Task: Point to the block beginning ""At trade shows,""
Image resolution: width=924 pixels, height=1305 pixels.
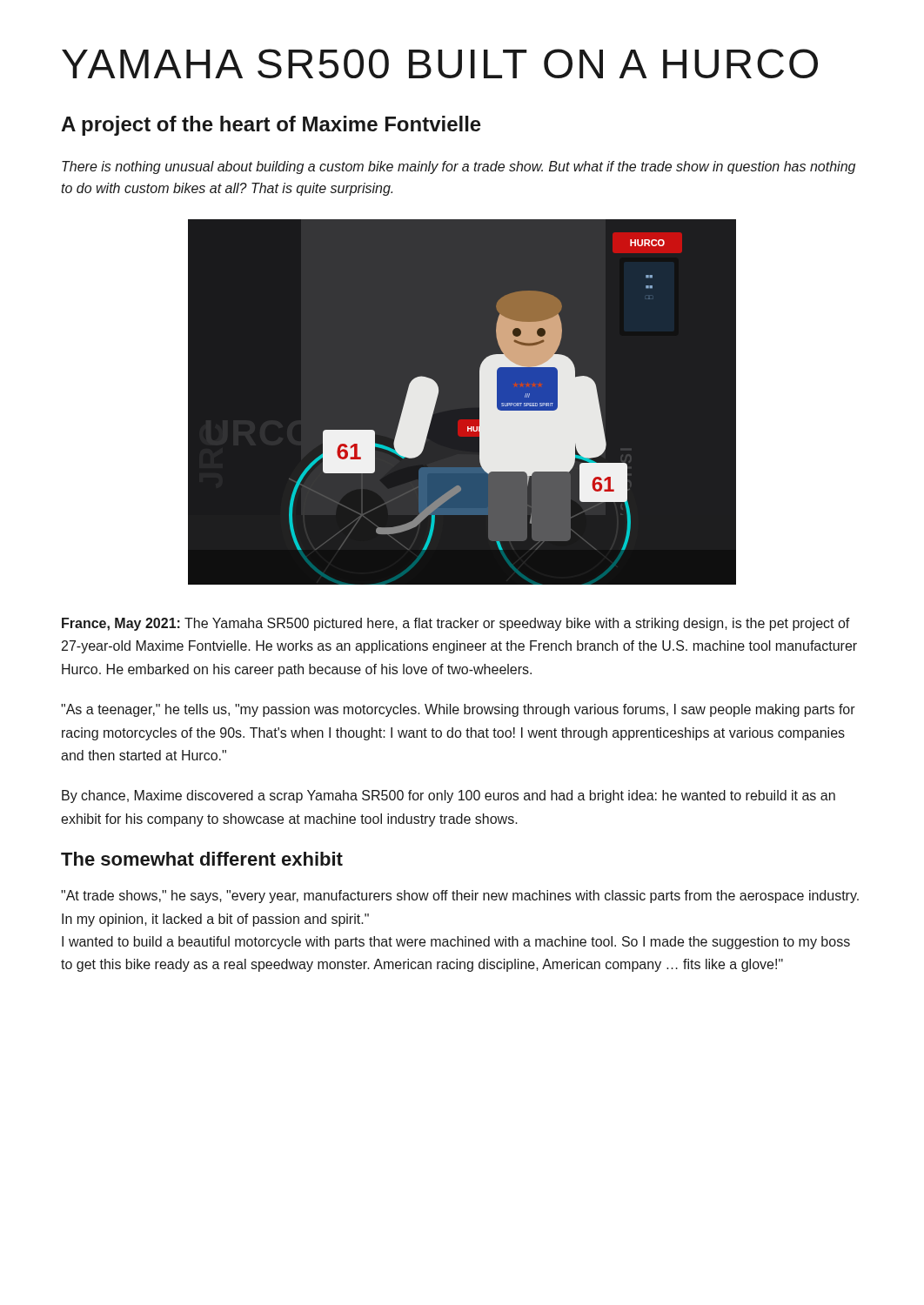Action: point(460,930)
